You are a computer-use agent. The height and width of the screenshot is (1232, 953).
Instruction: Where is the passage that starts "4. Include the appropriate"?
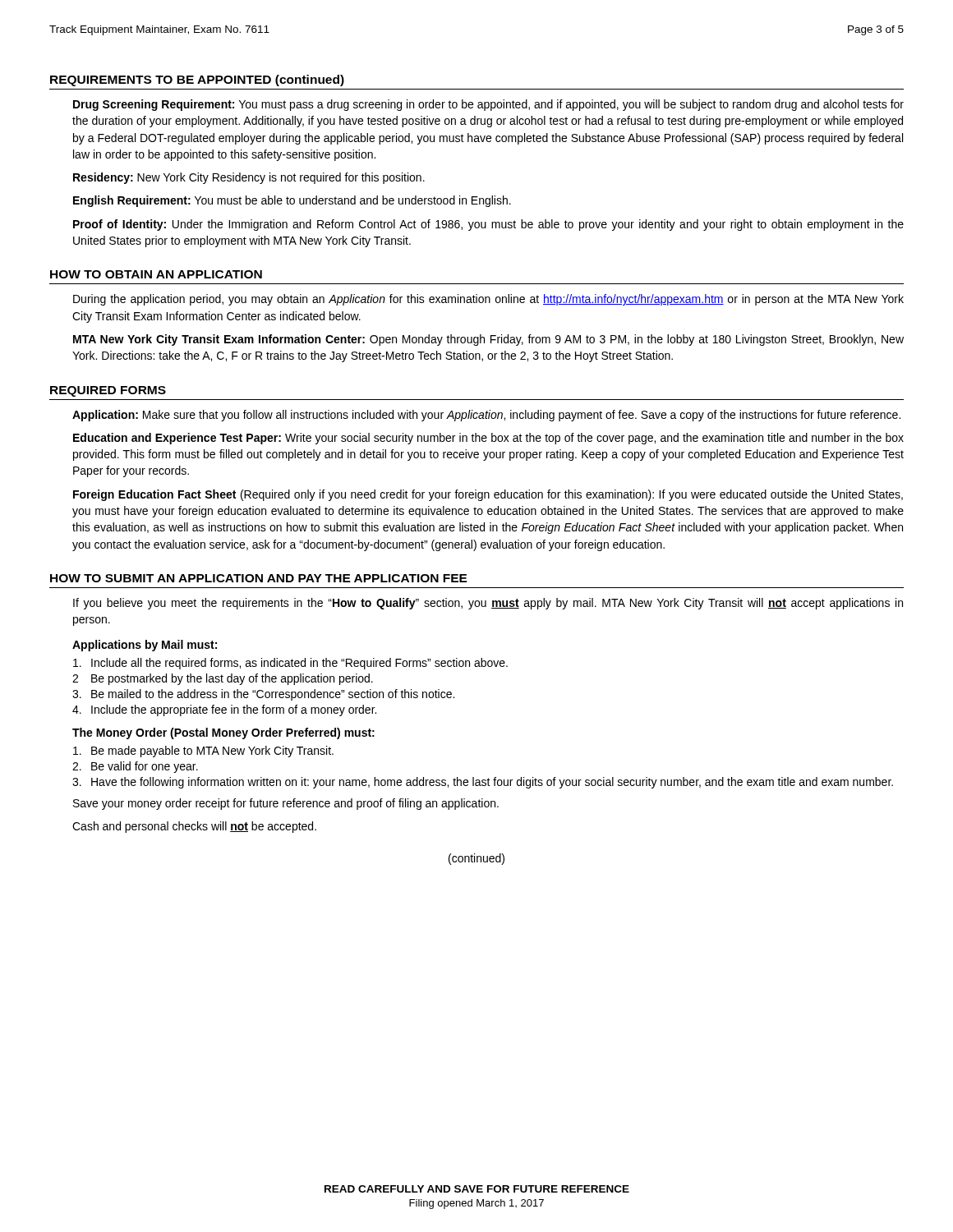225,710
